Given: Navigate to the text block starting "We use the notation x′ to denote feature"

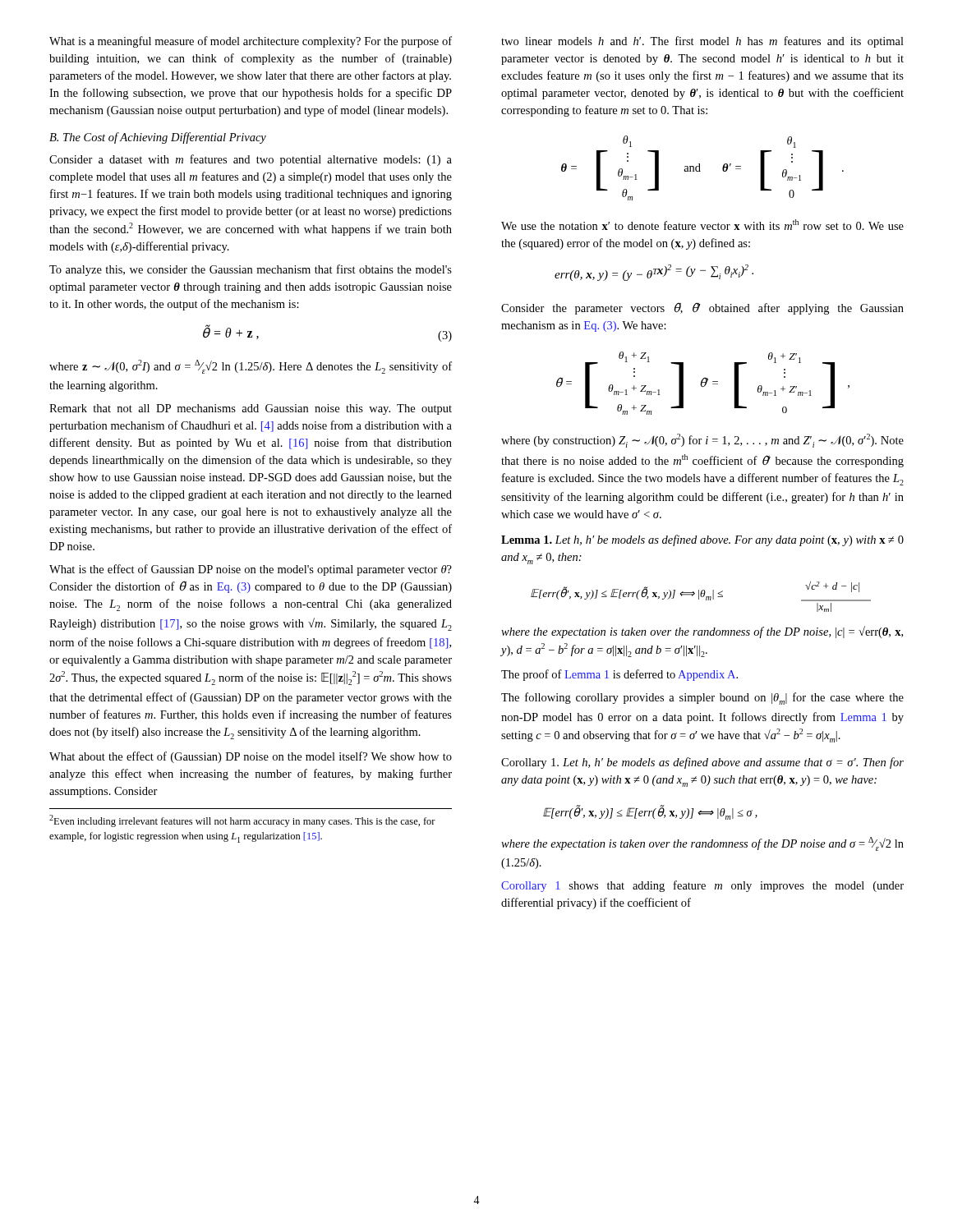Looking at the screenshot, I should pyautogui.click(x=702, y=234).
